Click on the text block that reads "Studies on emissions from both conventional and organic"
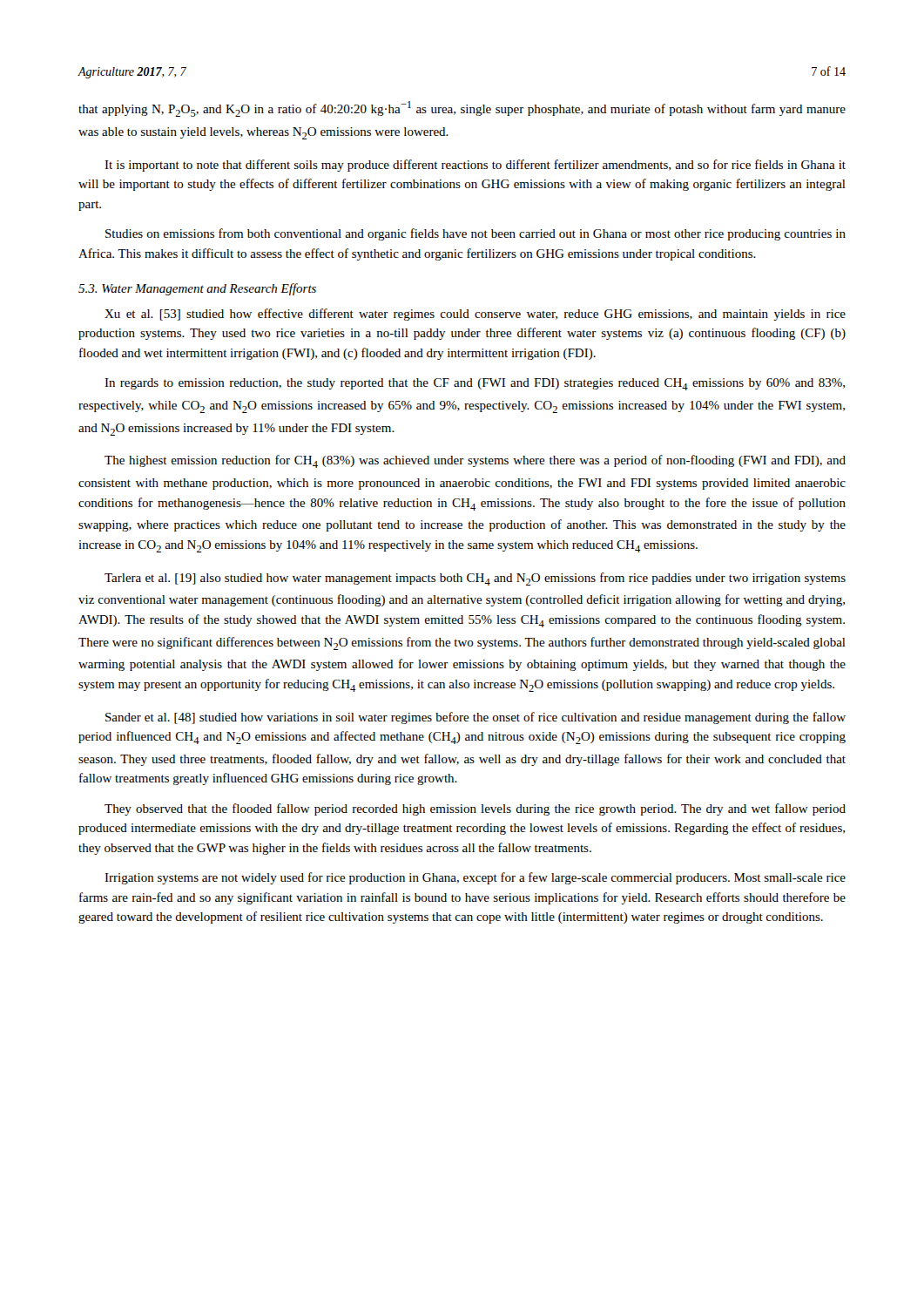The height and width of the screenshot is (1307, 924). 462,243
